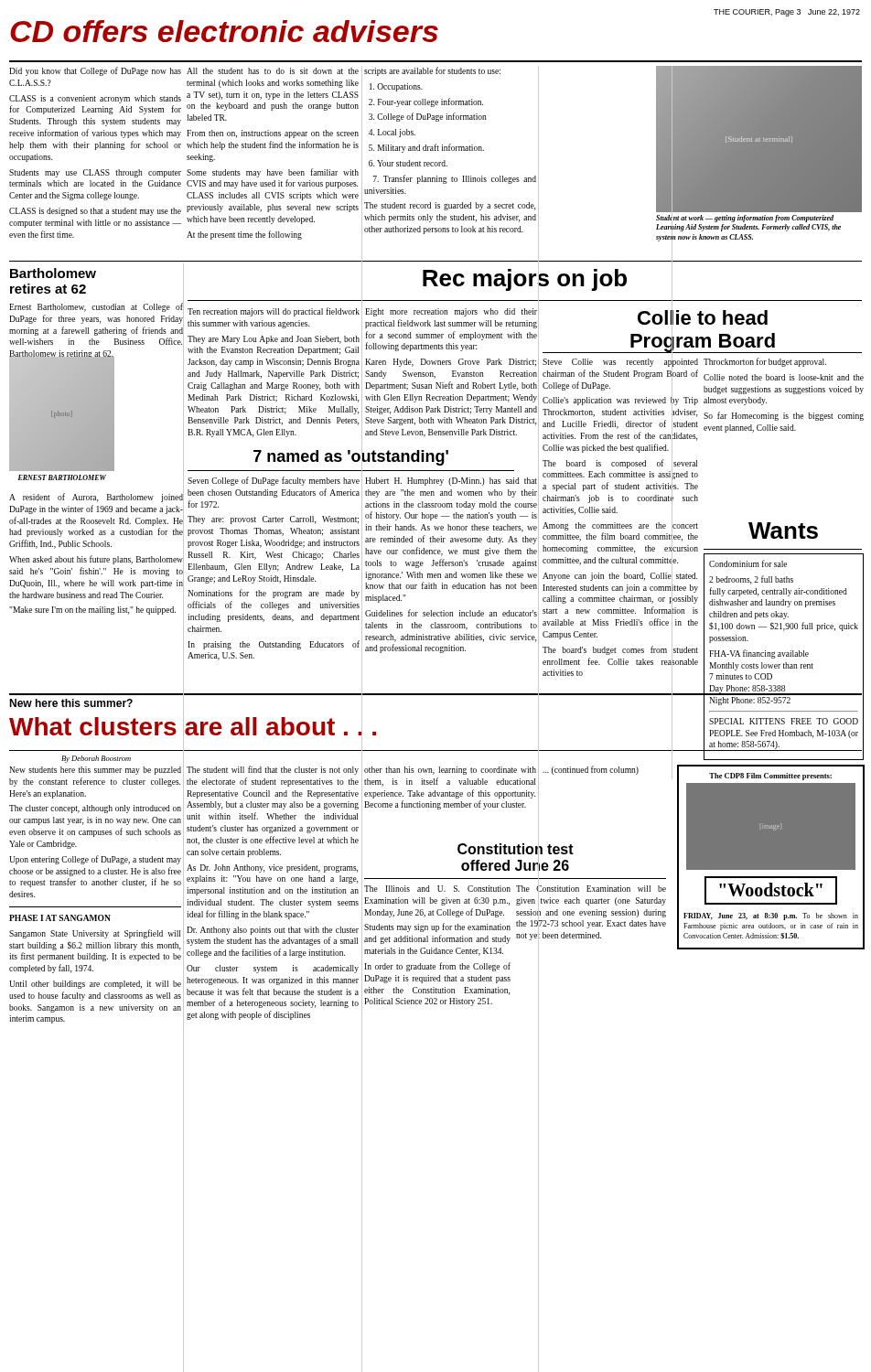Locate the block of text that opens with "other than his own, learning to coordinate"
The image size is (871, 1372).
tap(450, 788)
